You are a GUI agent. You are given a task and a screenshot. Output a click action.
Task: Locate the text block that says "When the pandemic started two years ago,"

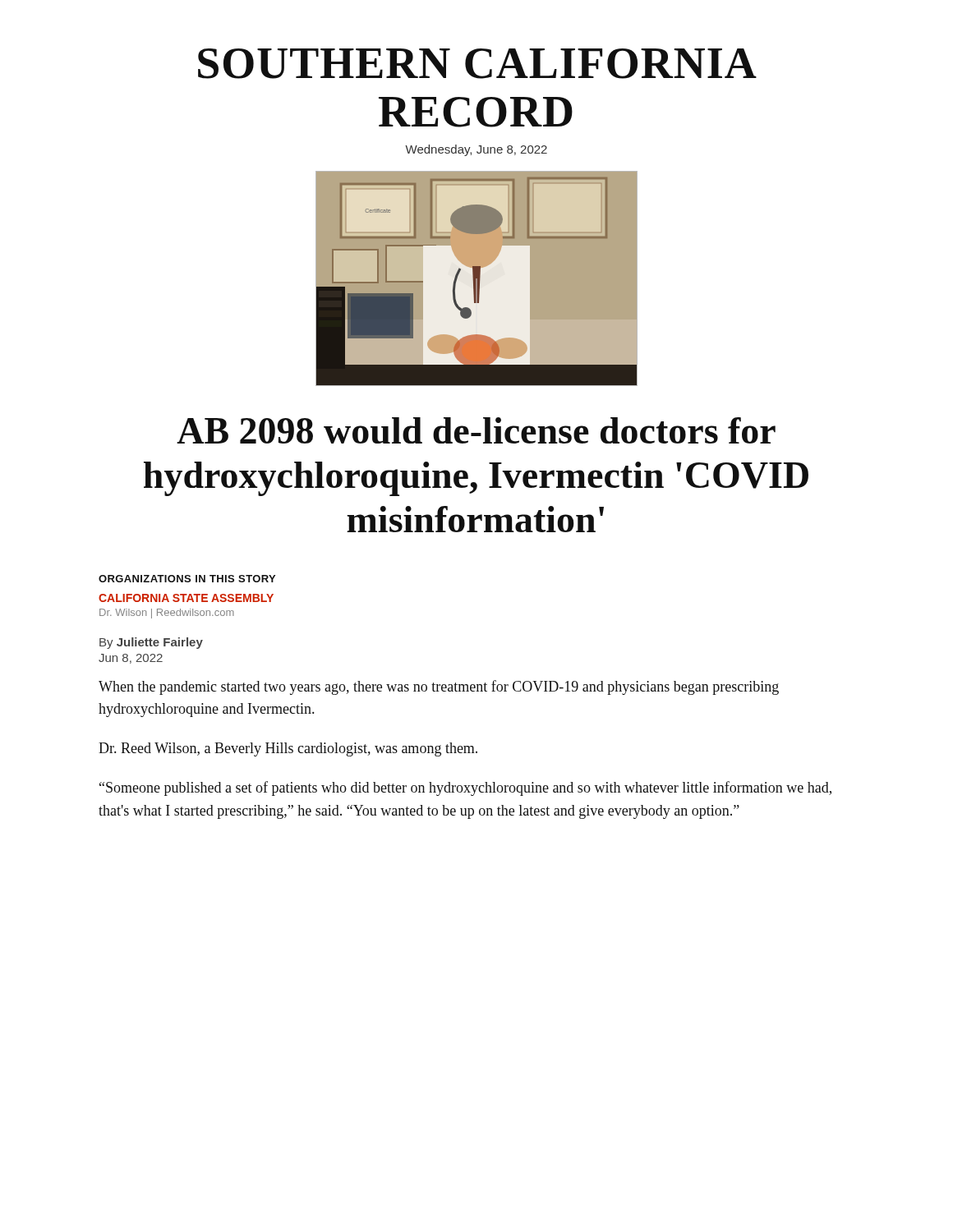(439, 698)
